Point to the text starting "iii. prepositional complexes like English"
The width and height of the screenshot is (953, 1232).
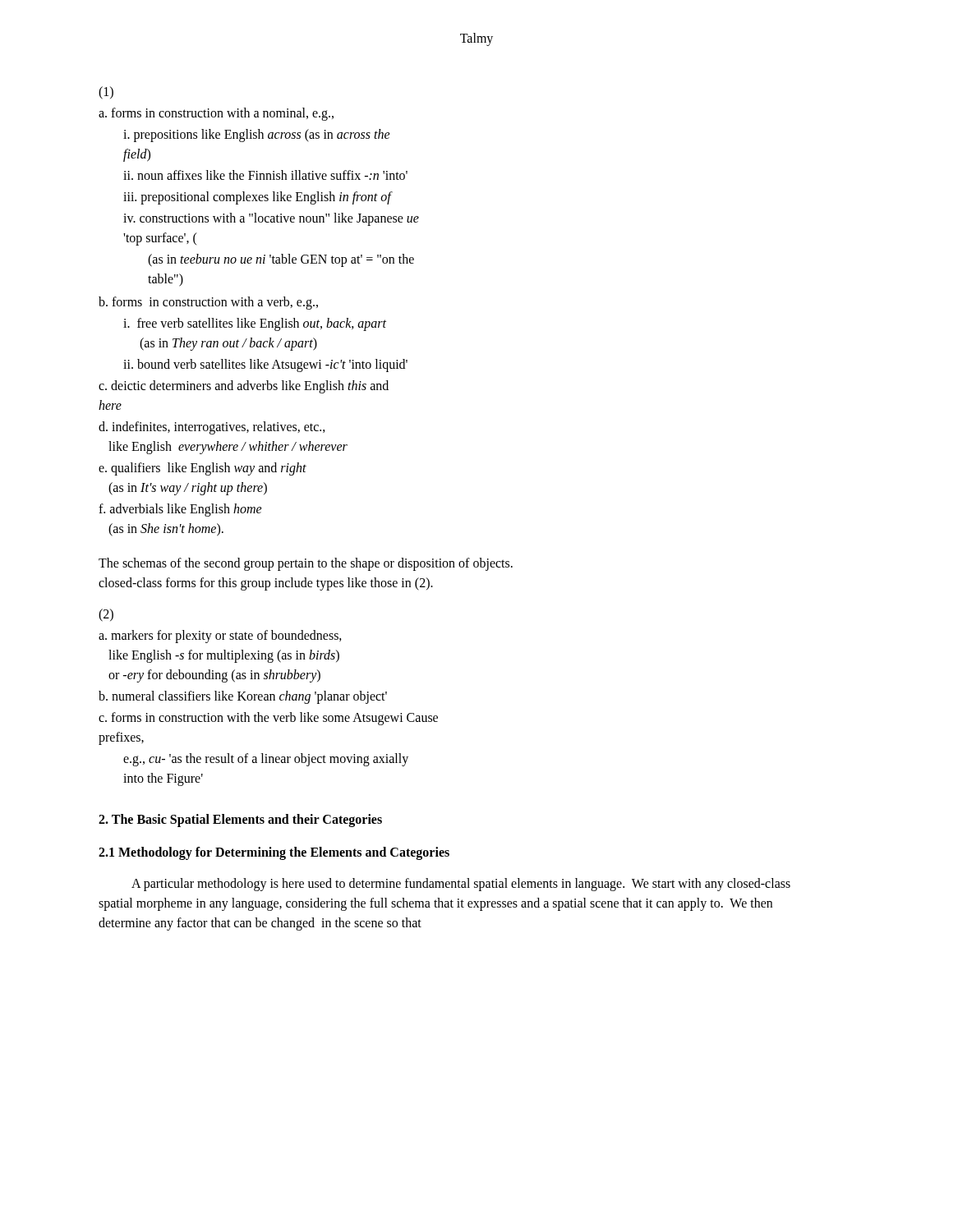(257, 197)
